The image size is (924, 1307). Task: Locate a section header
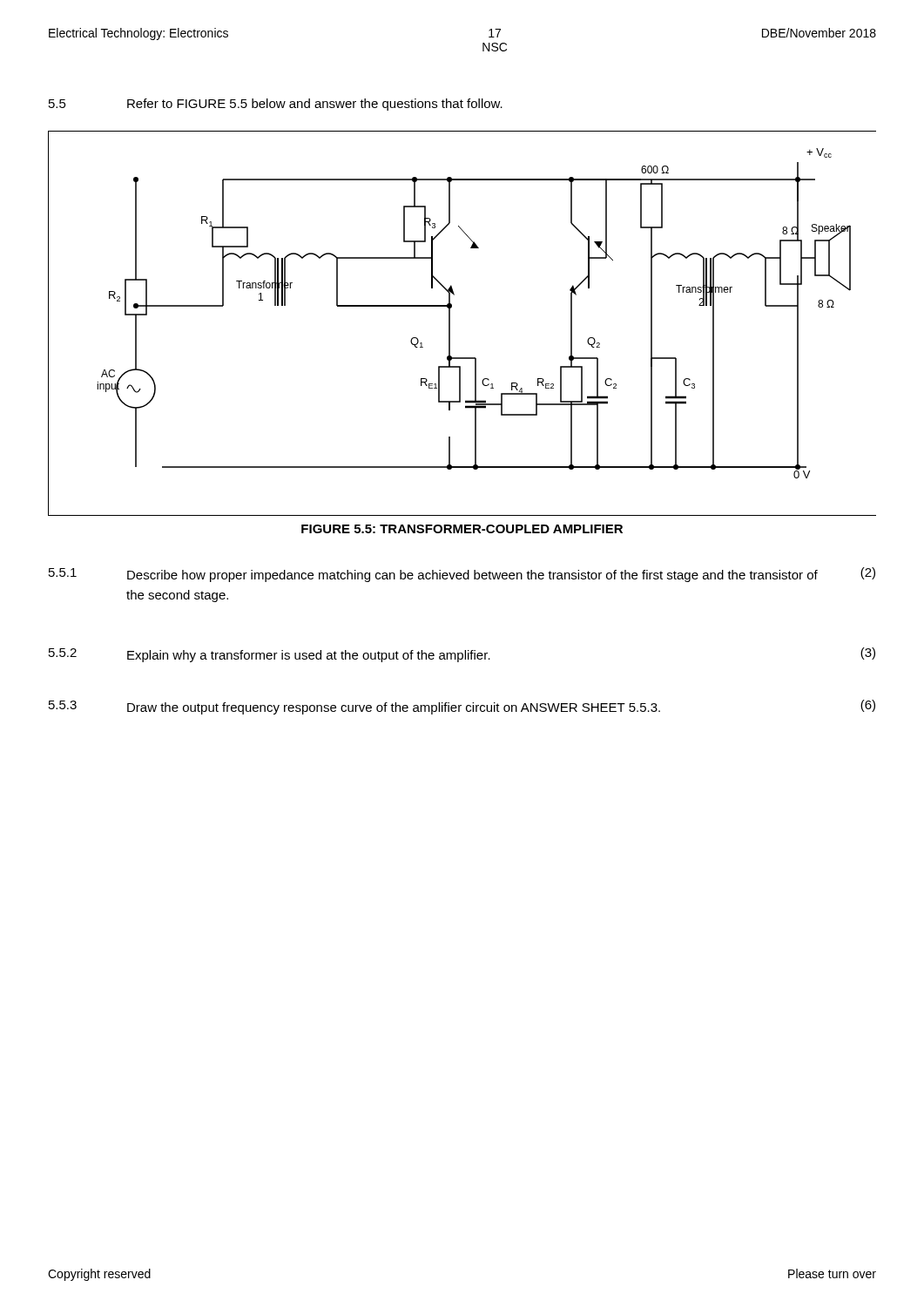pos(275,103)
